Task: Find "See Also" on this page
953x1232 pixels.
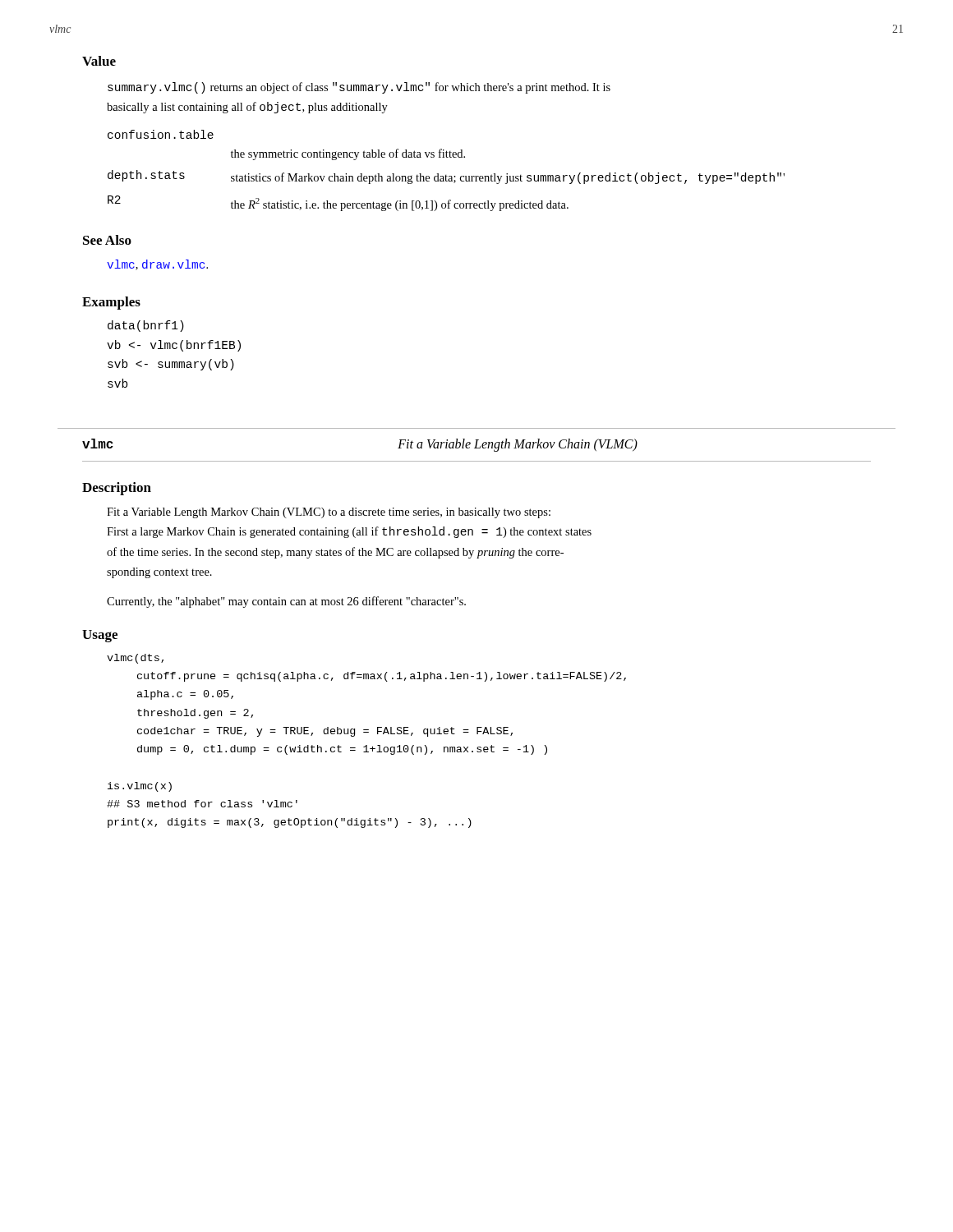Action: pyautogui.click(x=107, y=241)
